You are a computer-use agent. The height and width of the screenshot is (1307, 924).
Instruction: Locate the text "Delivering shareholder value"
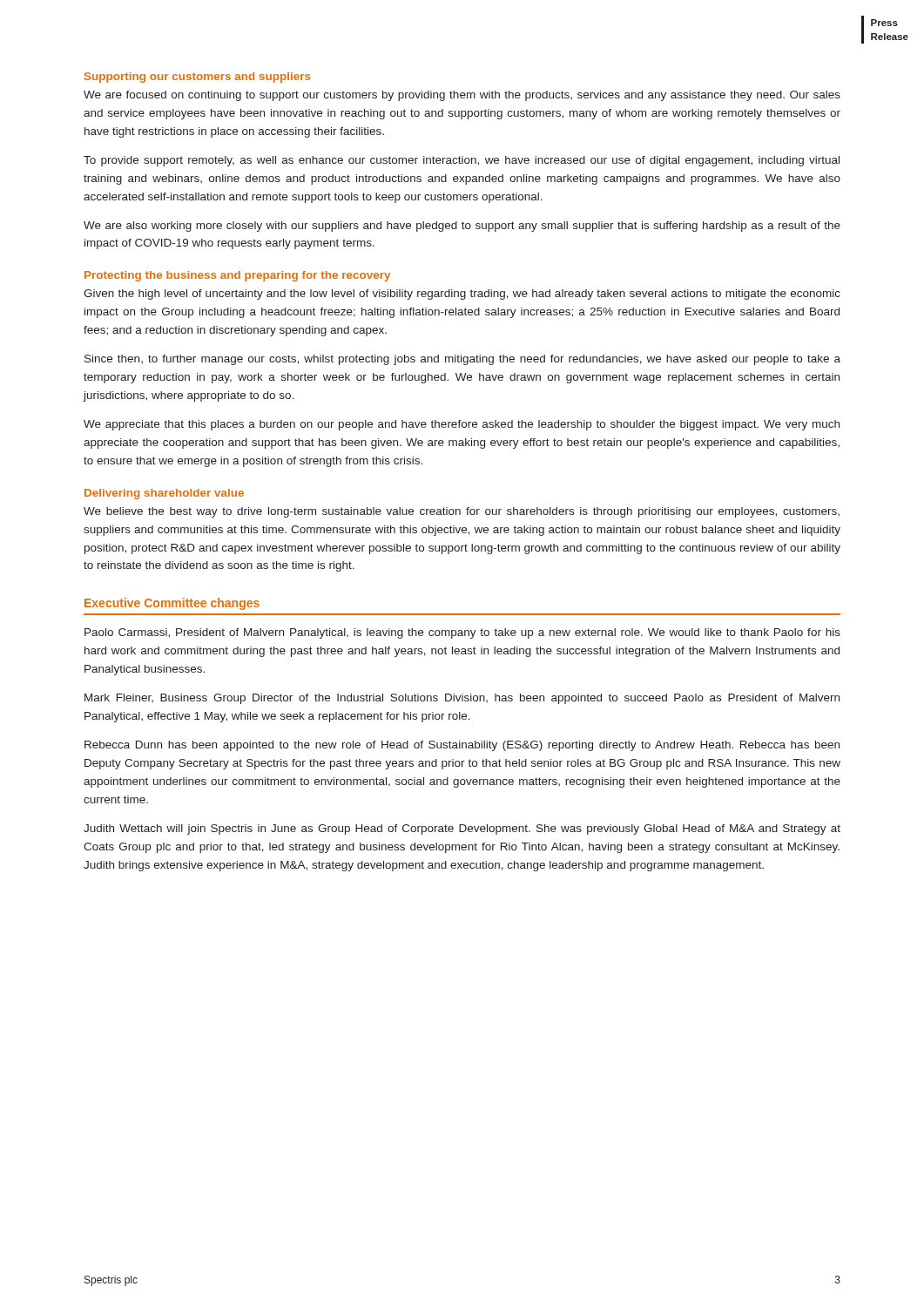(164, 492)
